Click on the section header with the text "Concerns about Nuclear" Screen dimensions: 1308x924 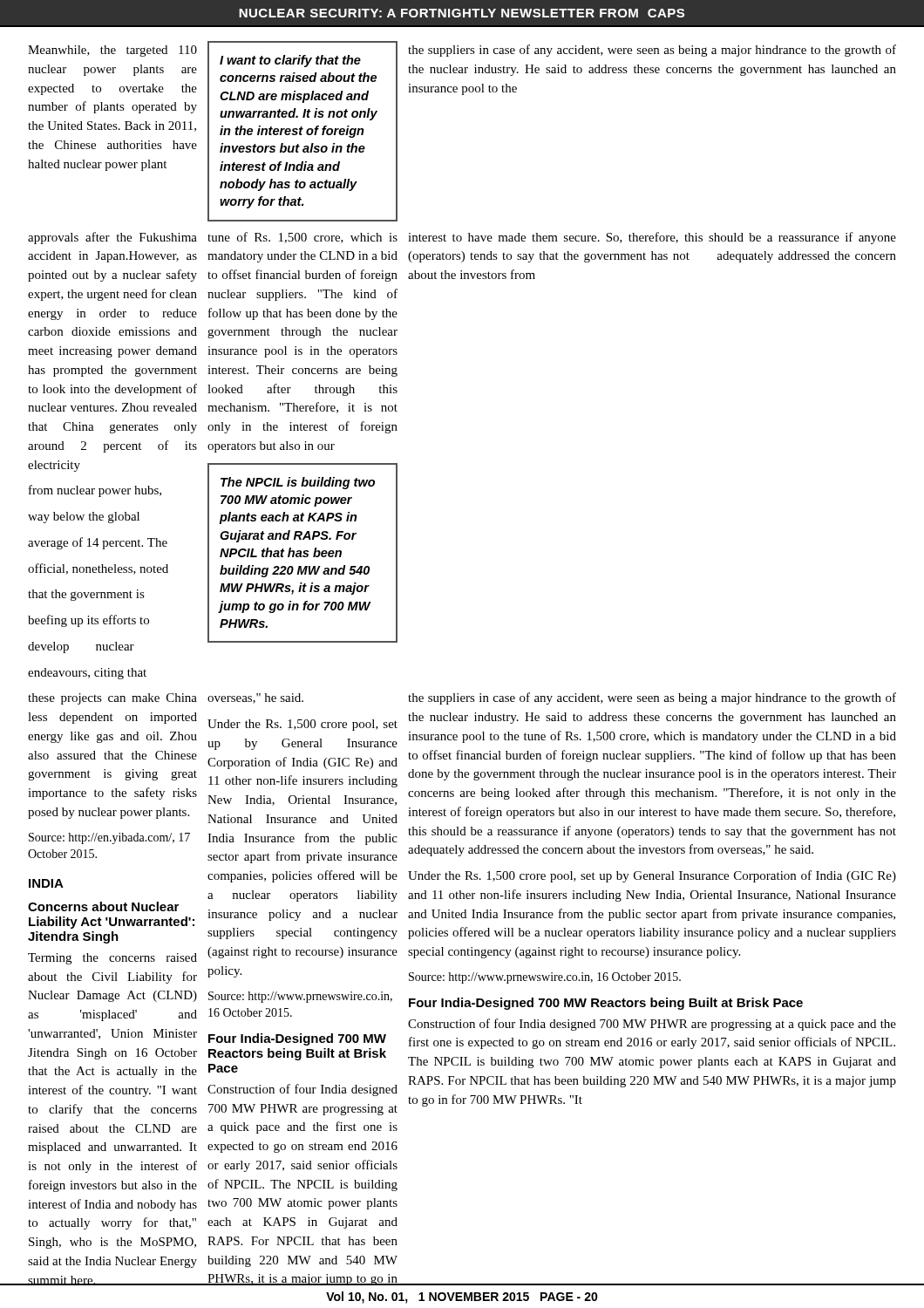112,921
